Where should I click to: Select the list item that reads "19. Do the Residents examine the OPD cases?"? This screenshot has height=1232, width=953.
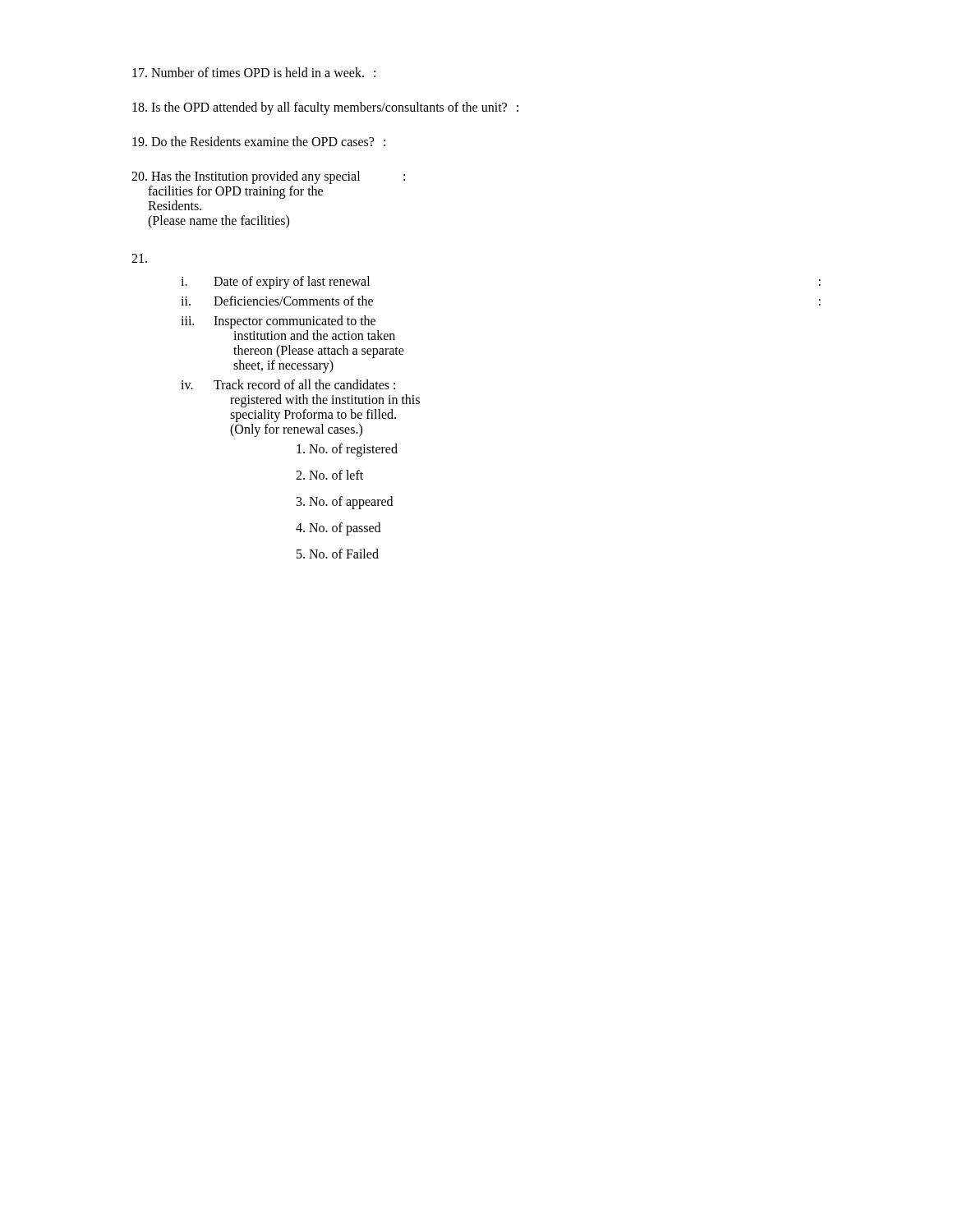259,142
